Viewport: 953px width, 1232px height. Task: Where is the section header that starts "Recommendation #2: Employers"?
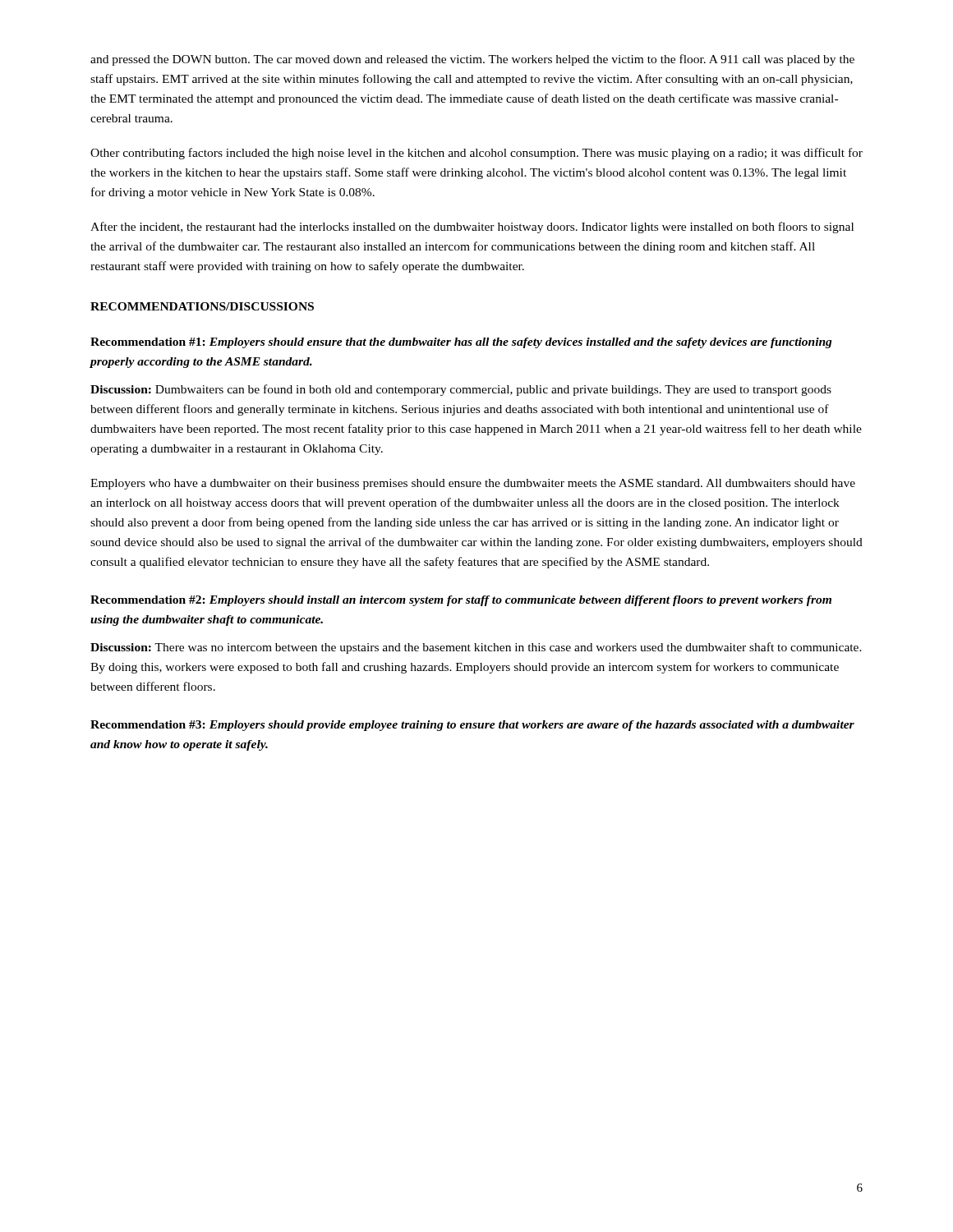click(x=461, y=609)
